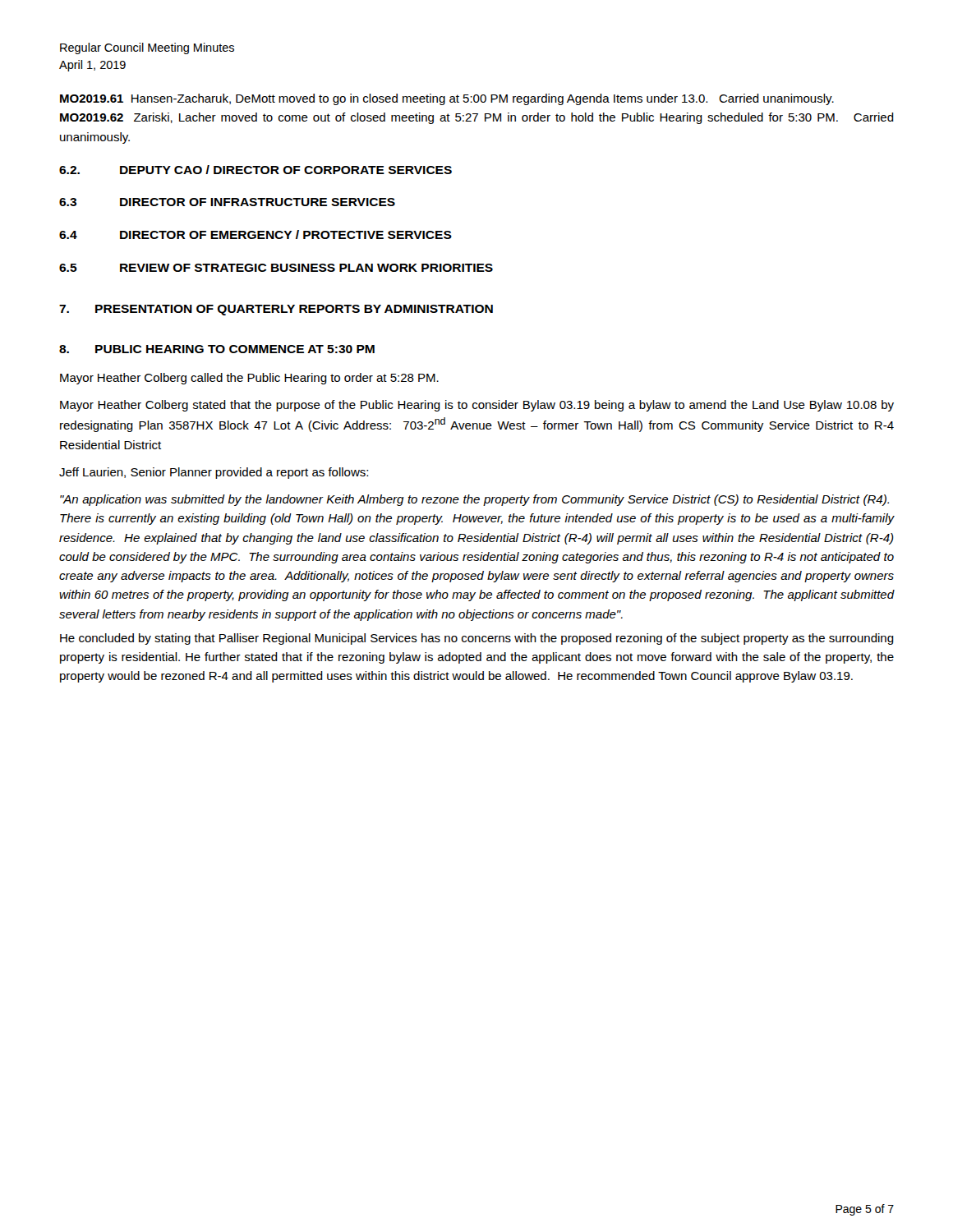Locate the section header with the text "6.3 DIRECTOR OF INFRASTRUCTURE SERVICES"
953x1232 pixels.
coord(227,202)
